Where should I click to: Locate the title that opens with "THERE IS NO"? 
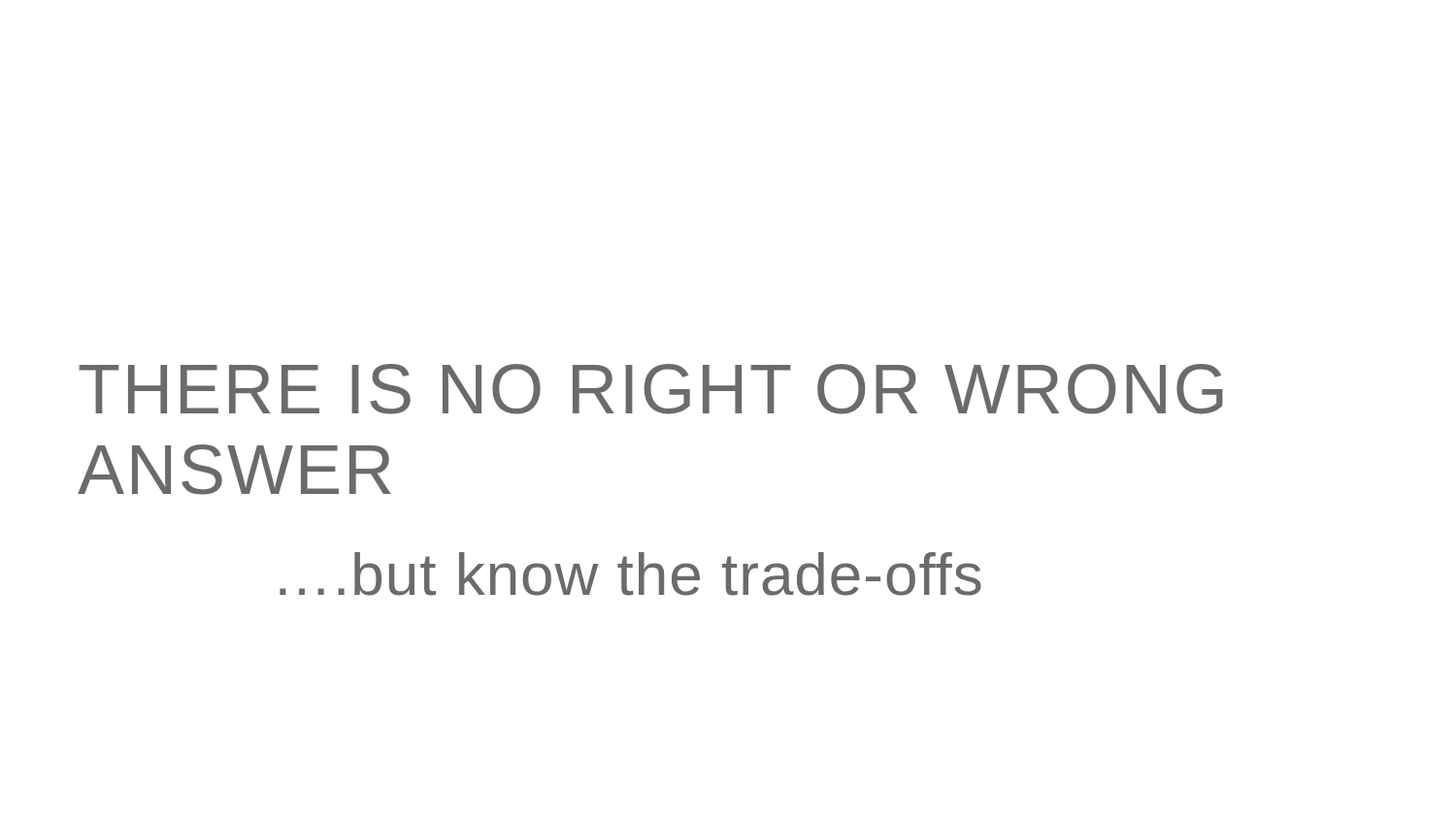coord(728,430)
